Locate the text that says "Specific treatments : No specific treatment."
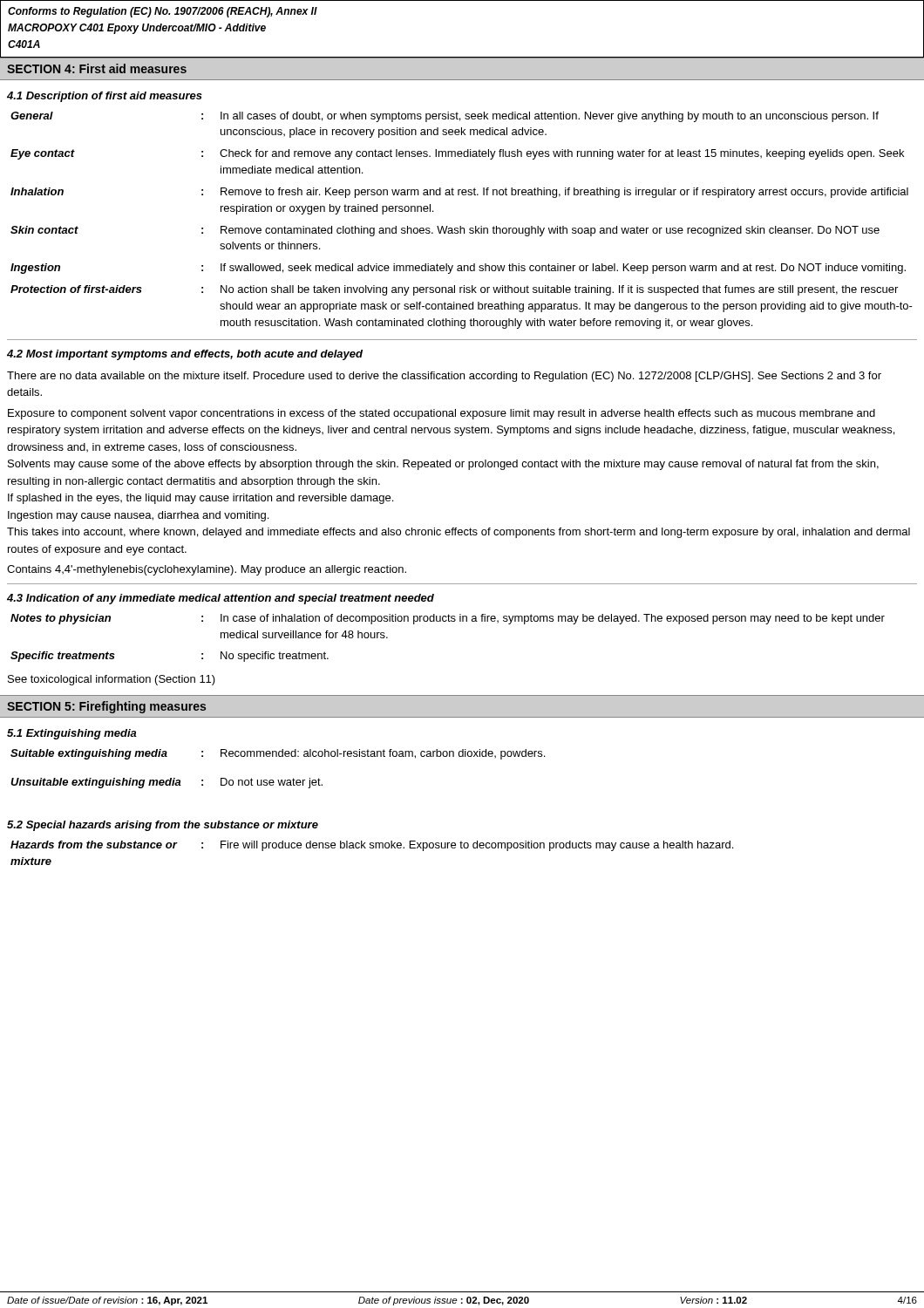 (x=68, y=656)
